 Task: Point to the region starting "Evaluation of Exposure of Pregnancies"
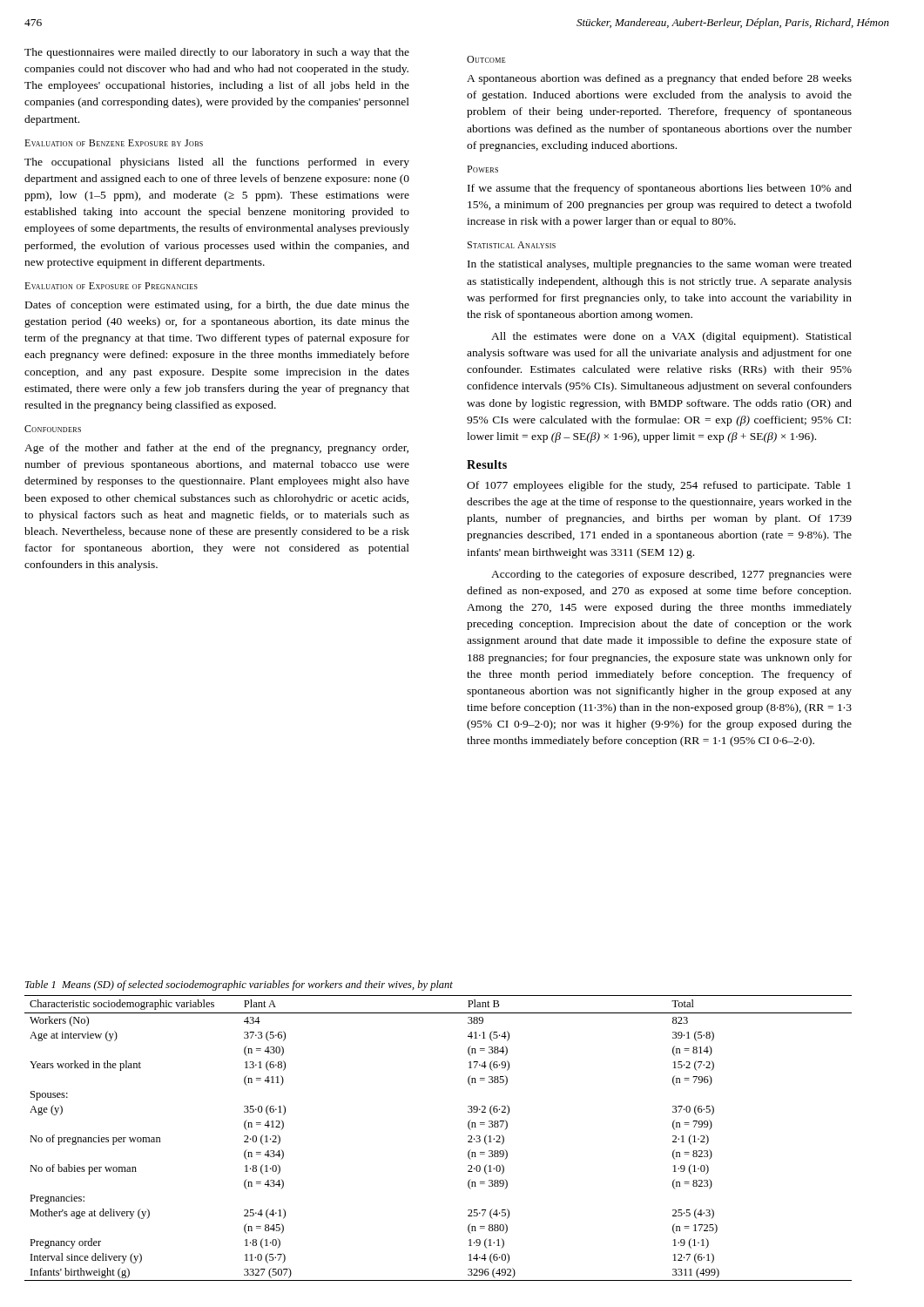[111, 286]
